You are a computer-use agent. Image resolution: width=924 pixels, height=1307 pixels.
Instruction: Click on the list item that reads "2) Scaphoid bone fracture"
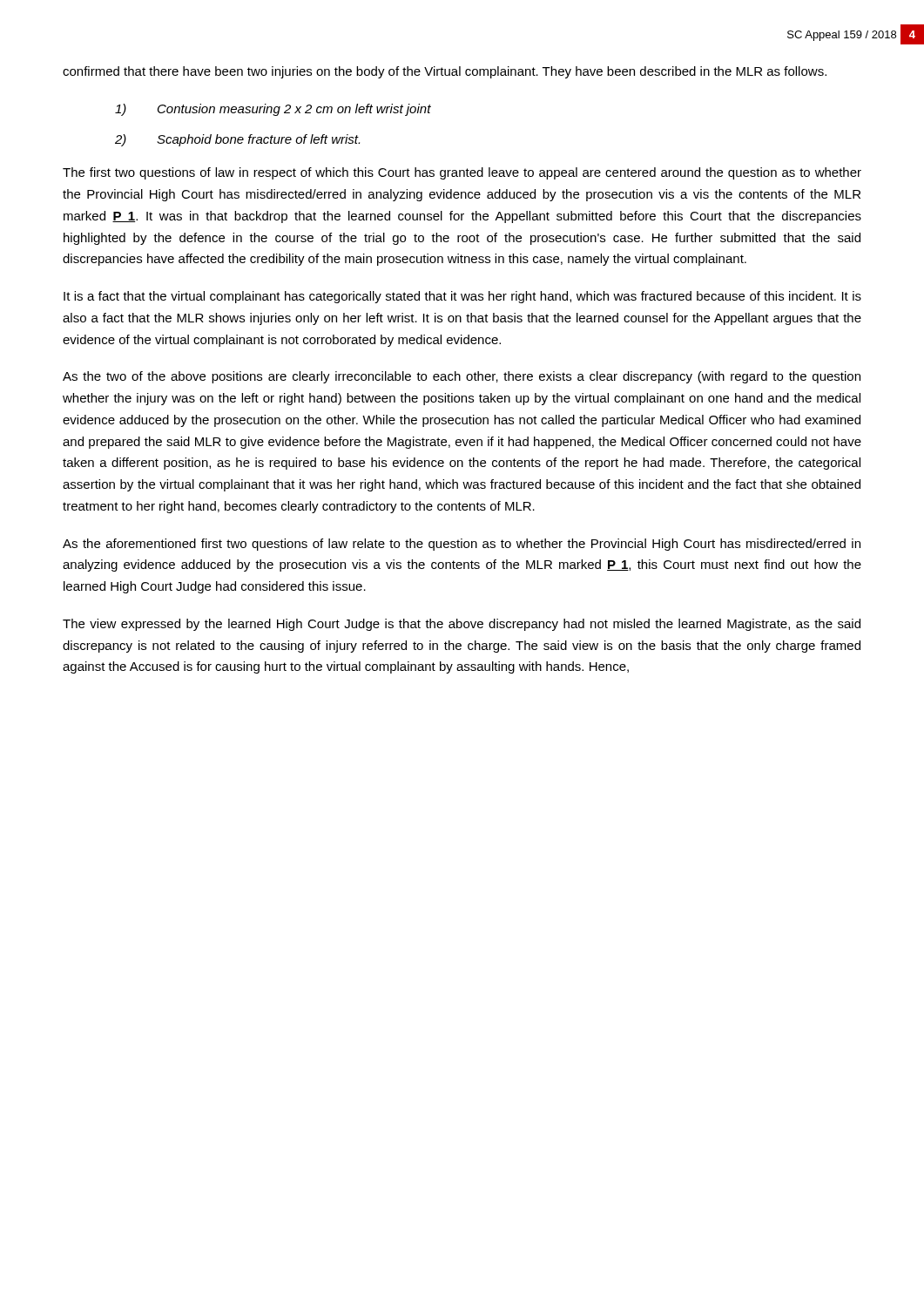238,139
